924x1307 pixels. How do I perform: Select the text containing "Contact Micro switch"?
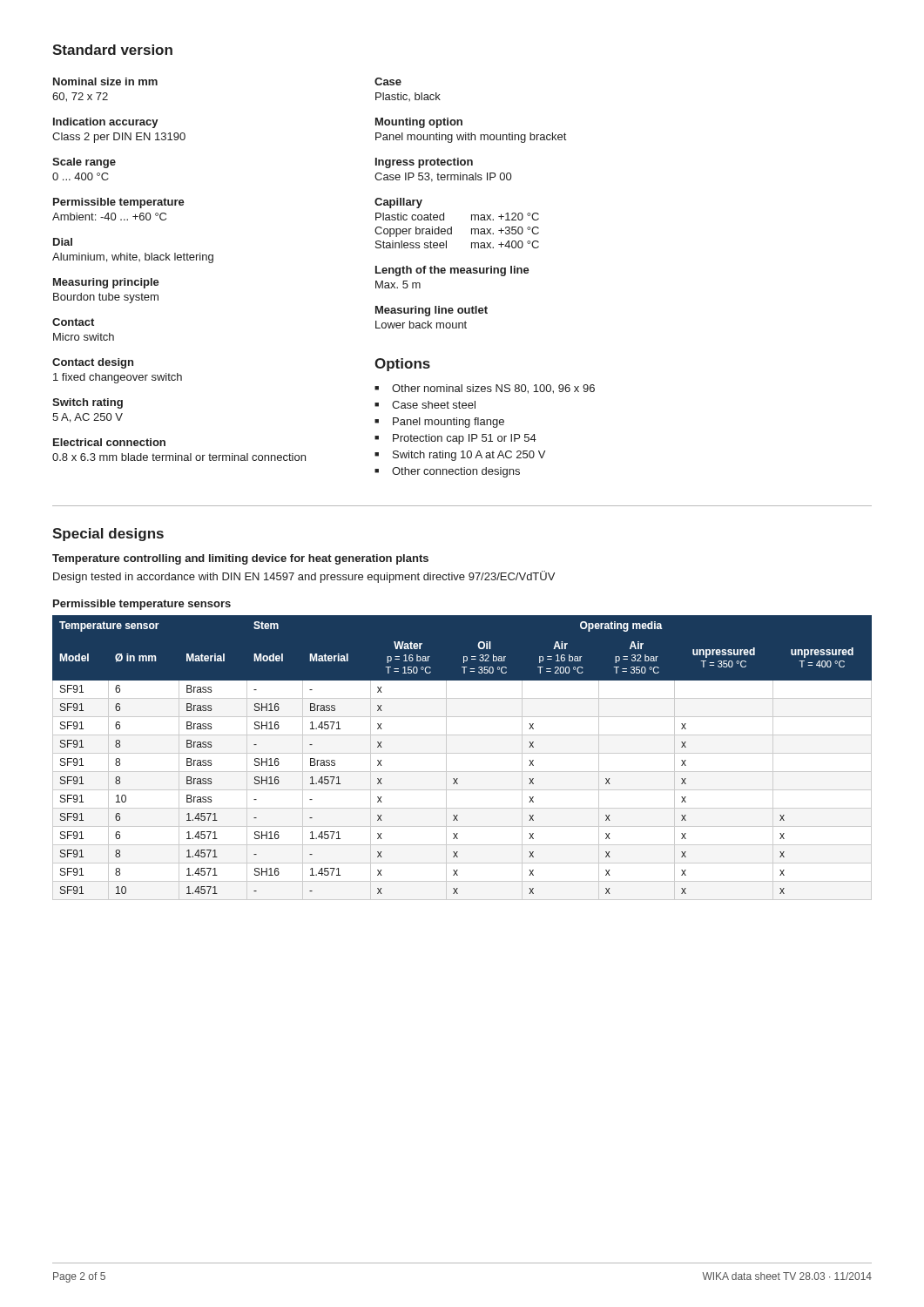73,322
